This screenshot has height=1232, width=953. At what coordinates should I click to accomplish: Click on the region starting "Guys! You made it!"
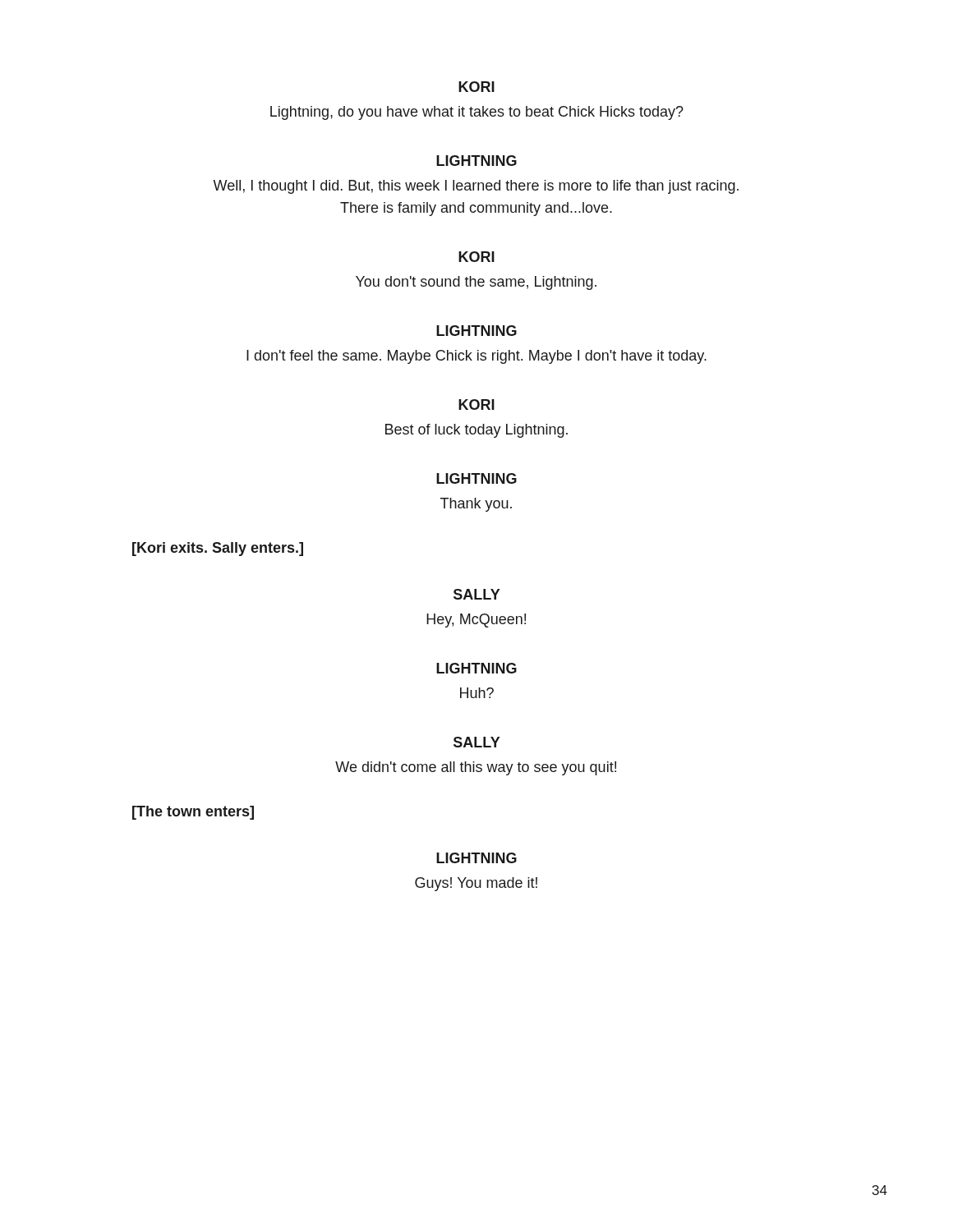476,883
